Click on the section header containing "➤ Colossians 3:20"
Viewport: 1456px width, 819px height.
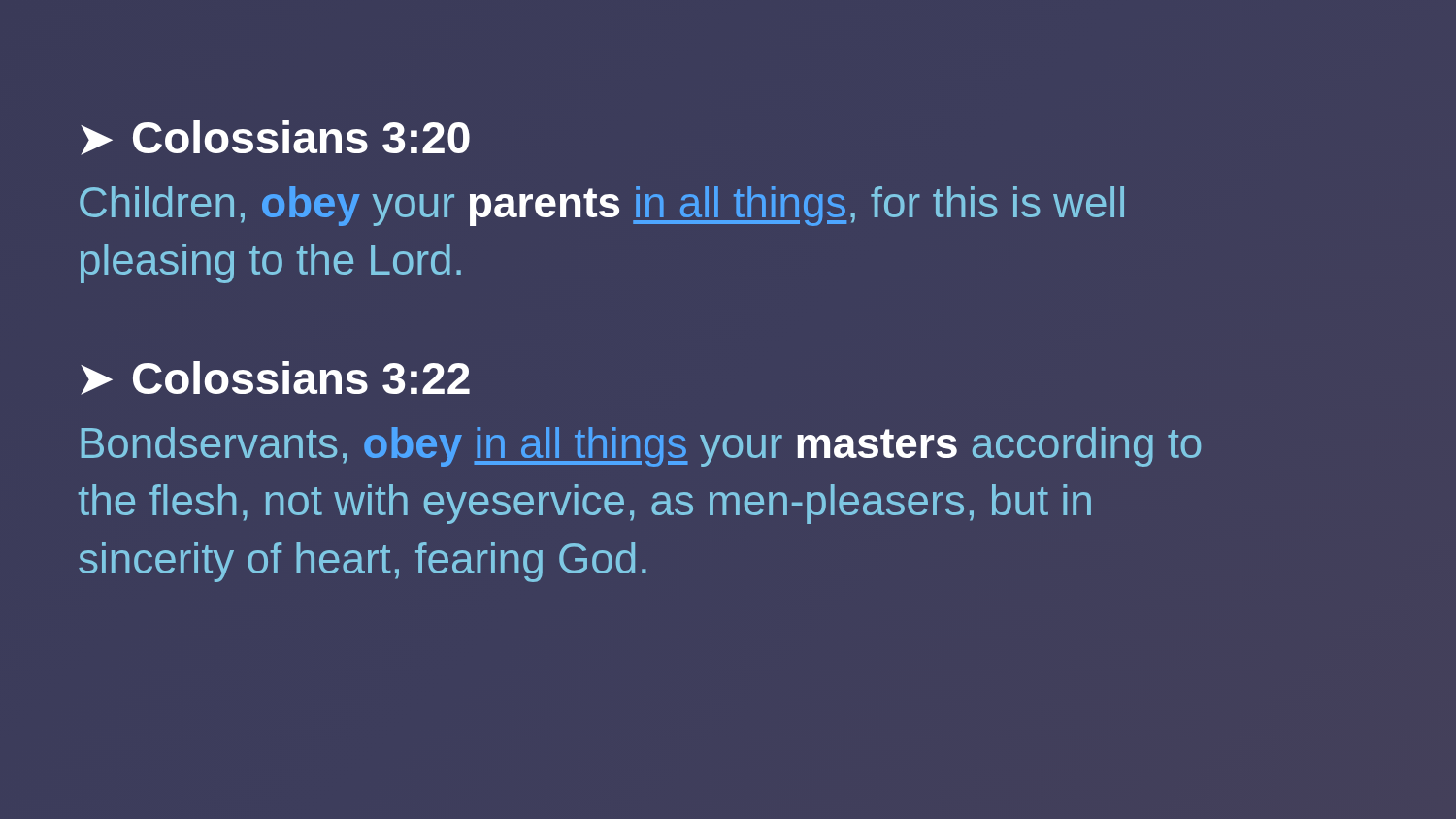point(274,138)
